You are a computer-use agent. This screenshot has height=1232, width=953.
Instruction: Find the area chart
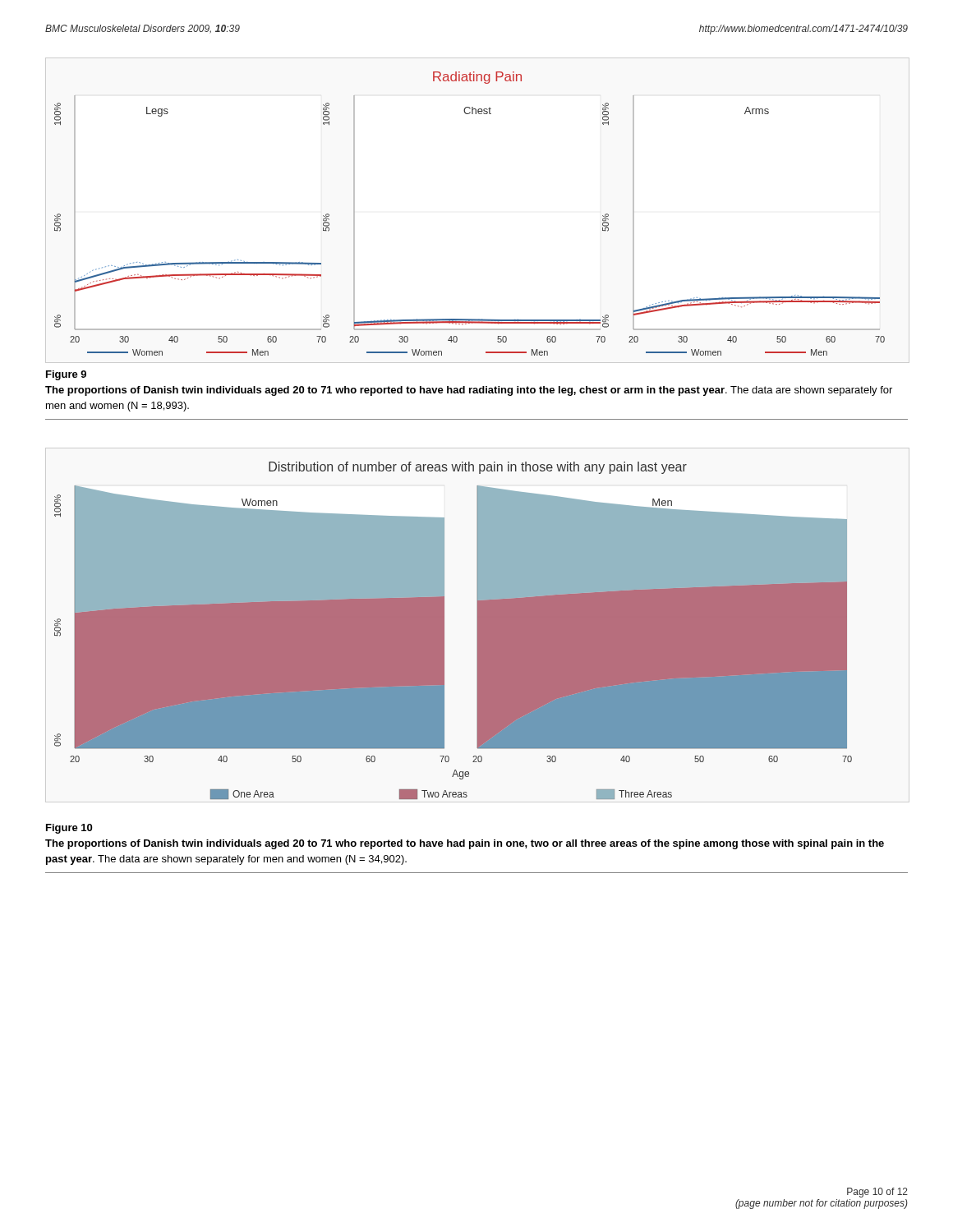tap(476, 626)
